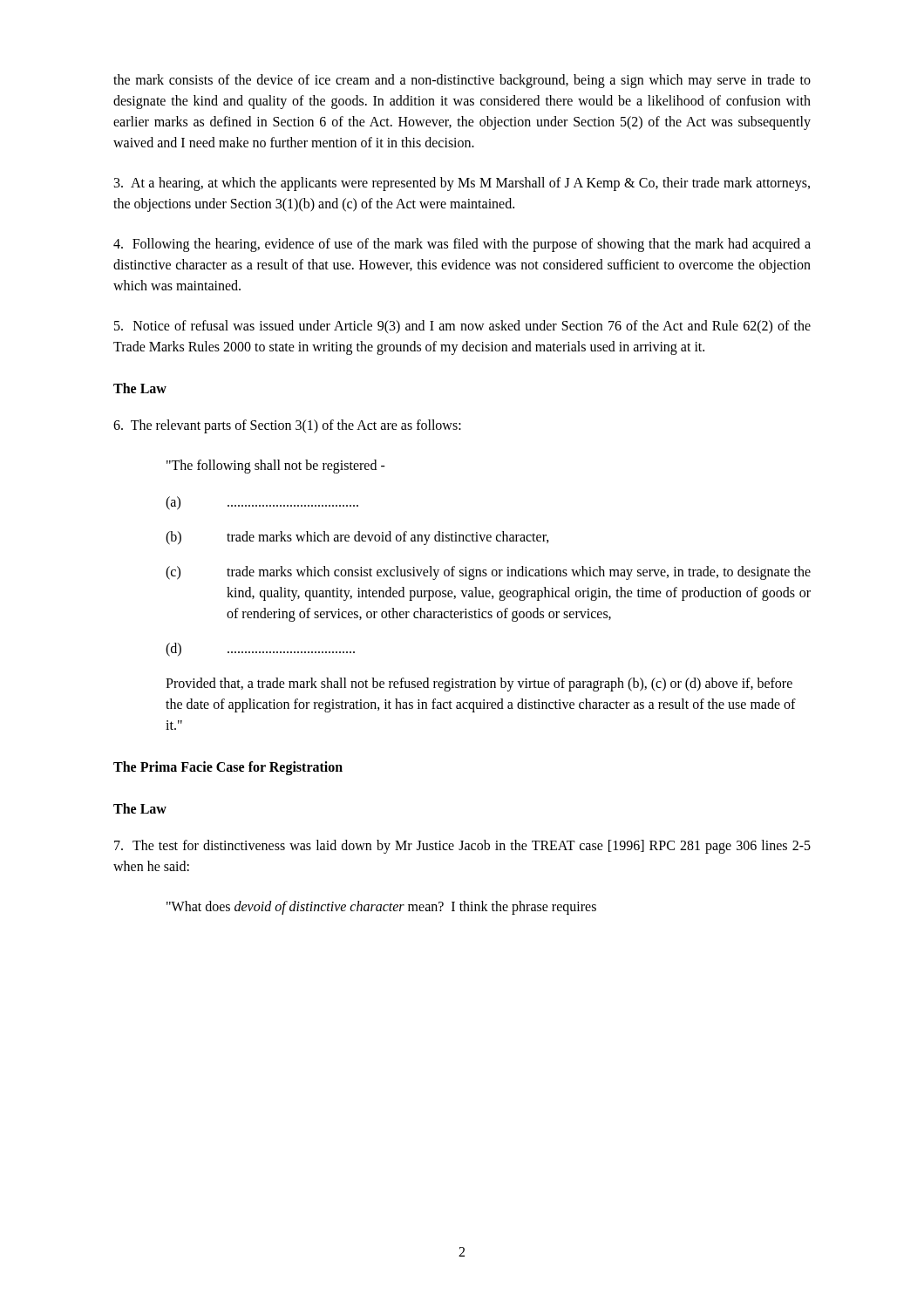Click the passage that begins ""The following shall not"

275,465
